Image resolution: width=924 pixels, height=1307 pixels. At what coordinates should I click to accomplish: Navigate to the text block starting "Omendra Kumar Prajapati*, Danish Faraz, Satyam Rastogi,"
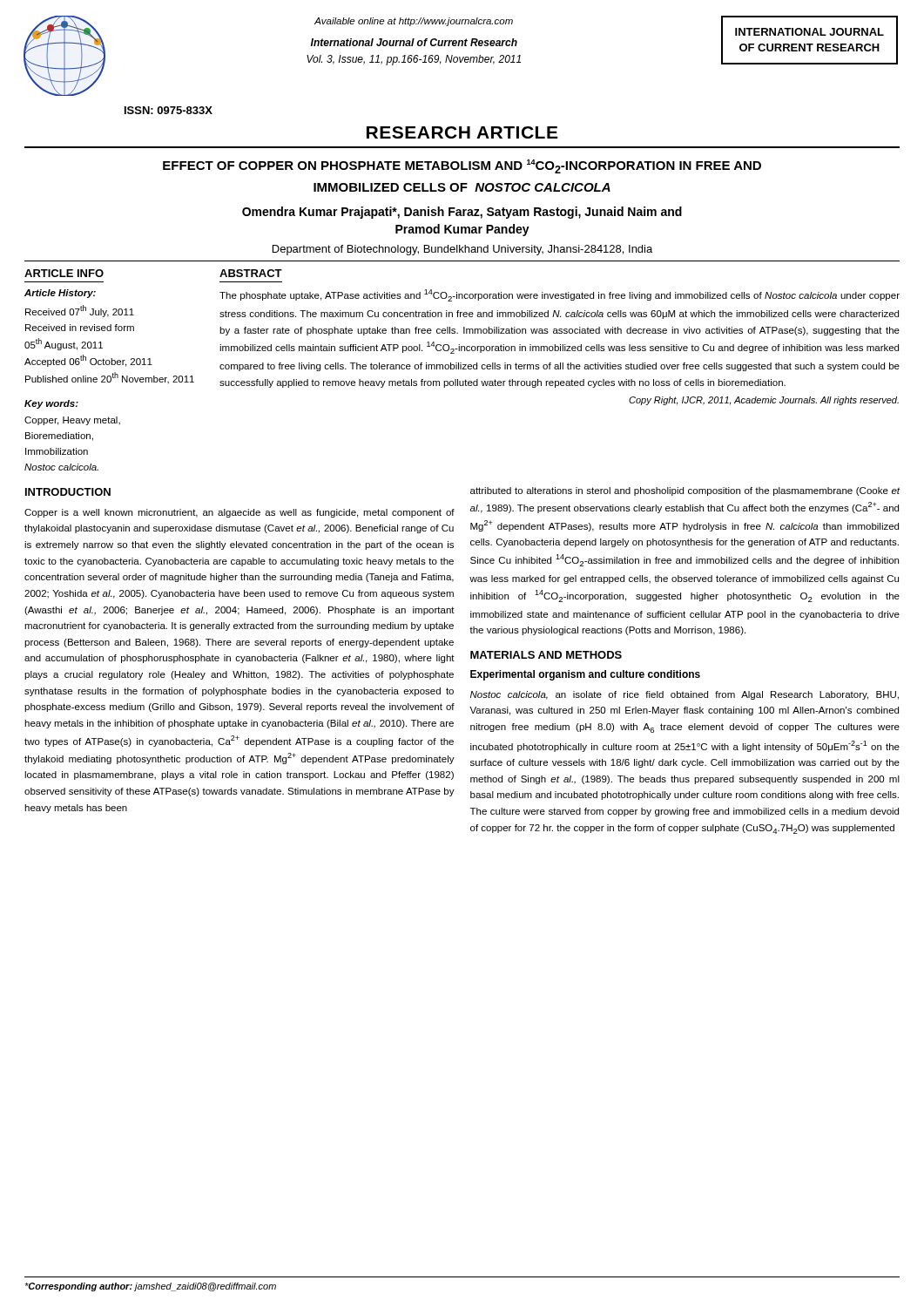(462, 220)
